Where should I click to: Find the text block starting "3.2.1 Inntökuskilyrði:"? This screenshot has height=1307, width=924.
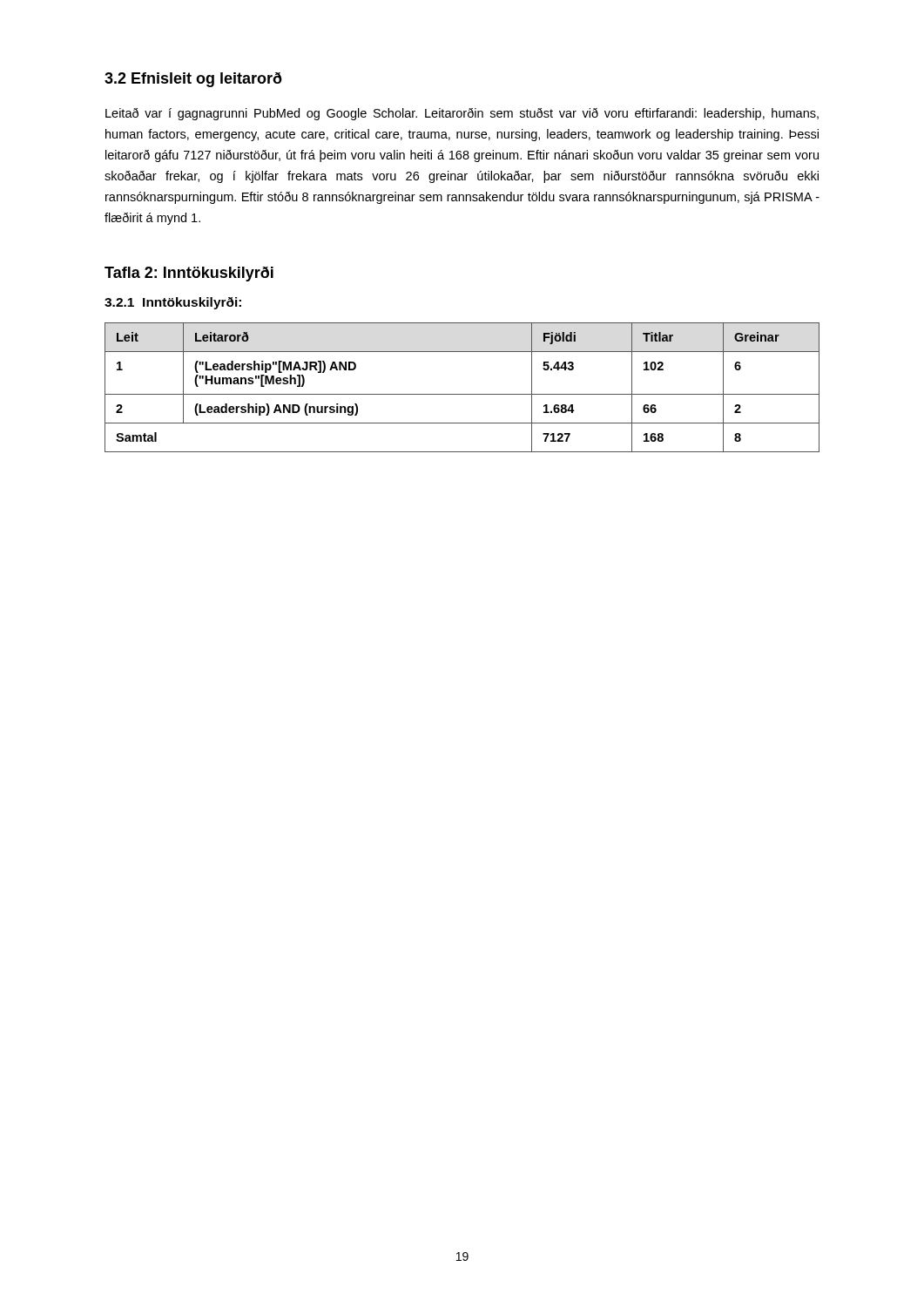[174, 302]
